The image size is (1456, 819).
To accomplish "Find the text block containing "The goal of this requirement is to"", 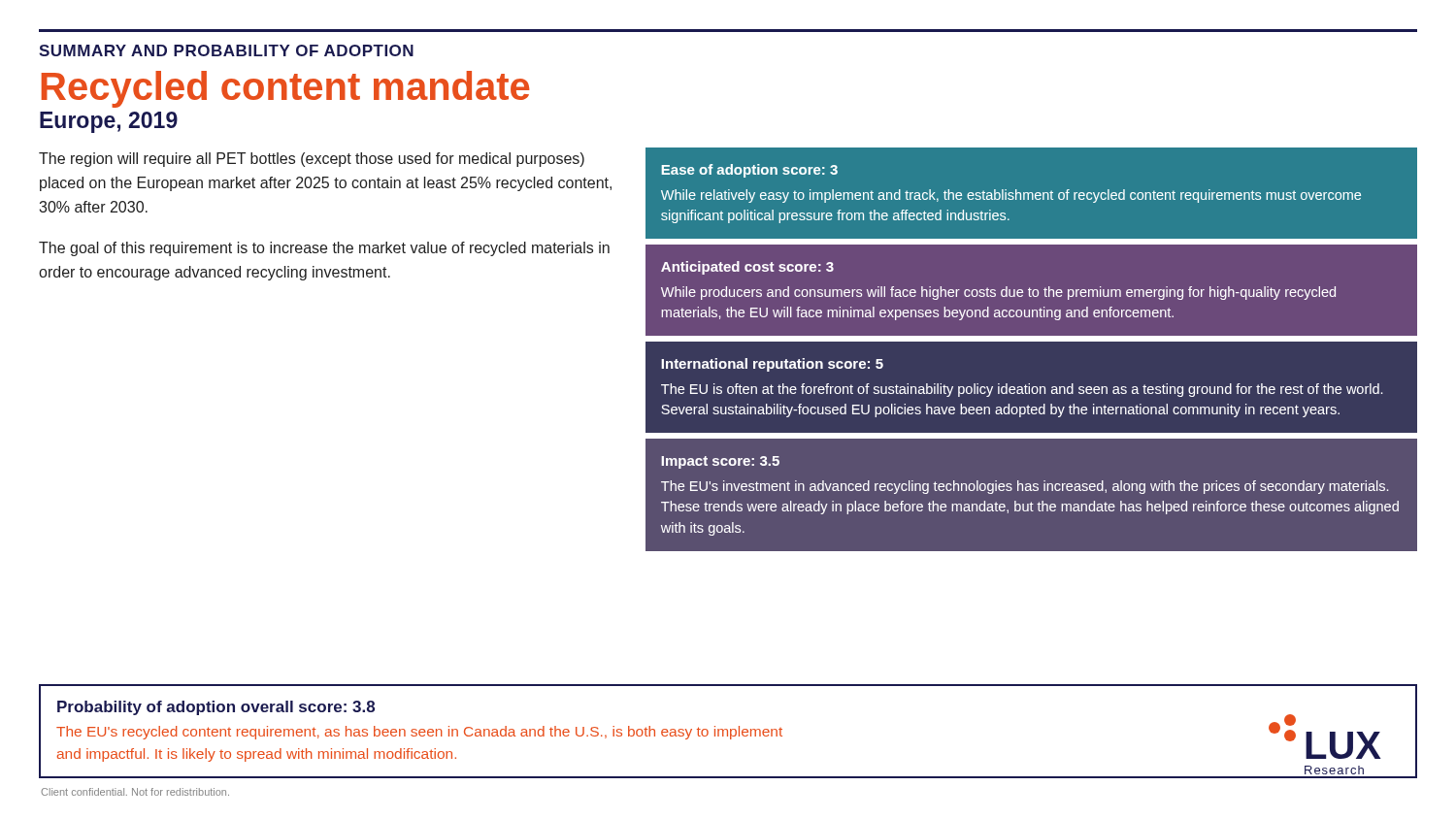I will [325, 260].
